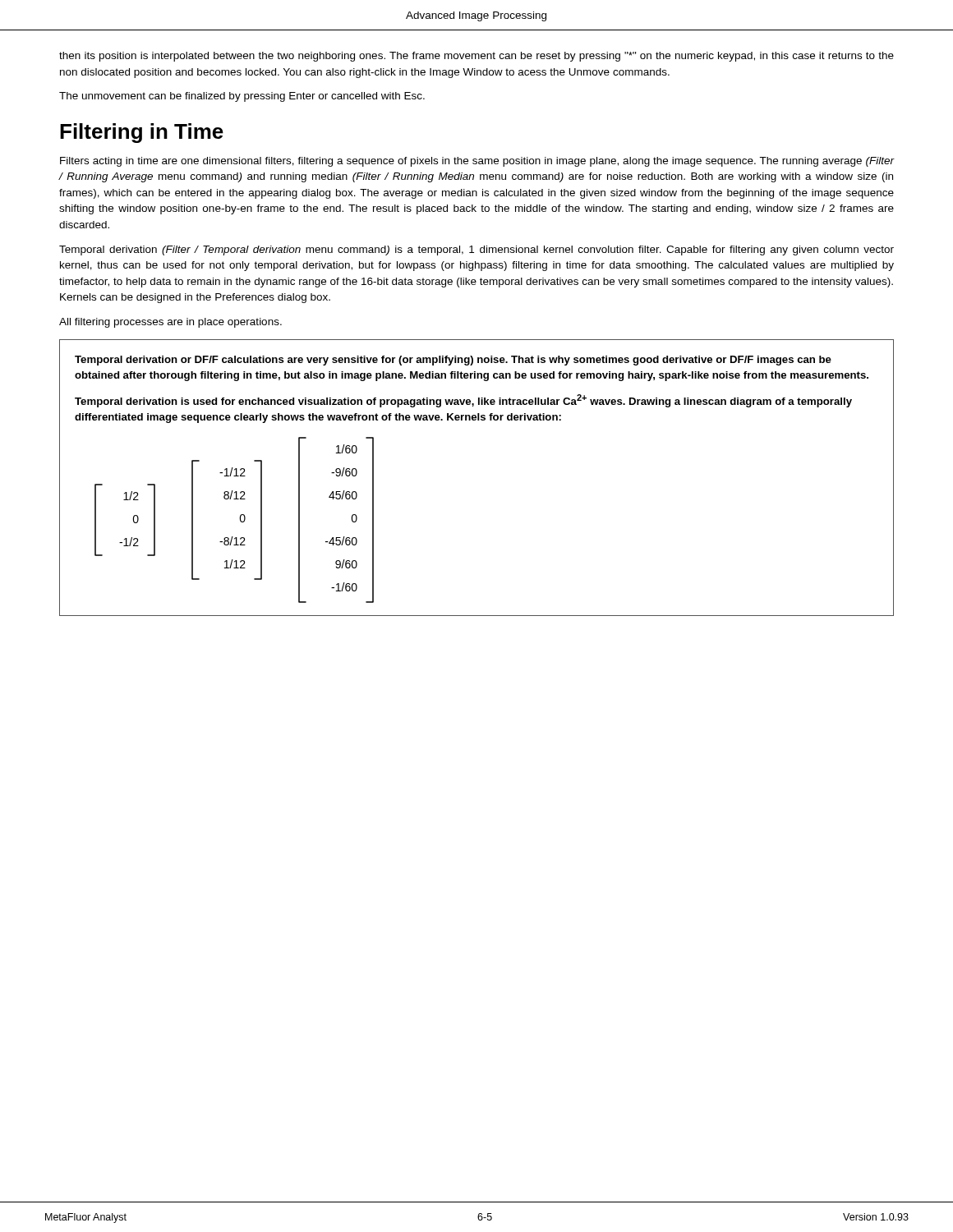Select the title with the text "Filtering in Time"
Screen dimensions: 1232x953
point(141,131)
